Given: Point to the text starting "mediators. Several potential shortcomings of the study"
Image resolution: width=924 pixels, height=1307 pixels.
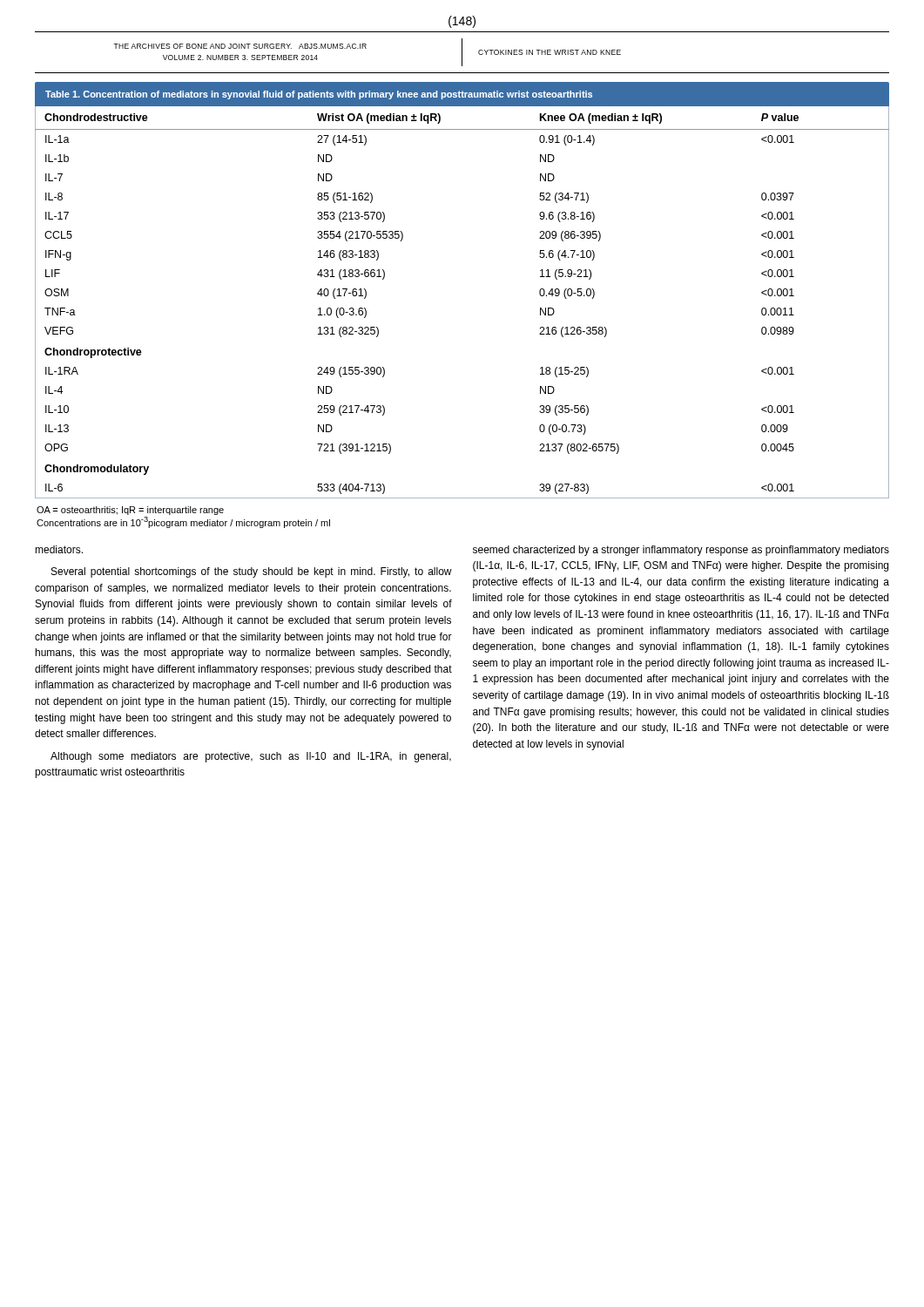Looking at the screenshot, I should tap(243, 661).
